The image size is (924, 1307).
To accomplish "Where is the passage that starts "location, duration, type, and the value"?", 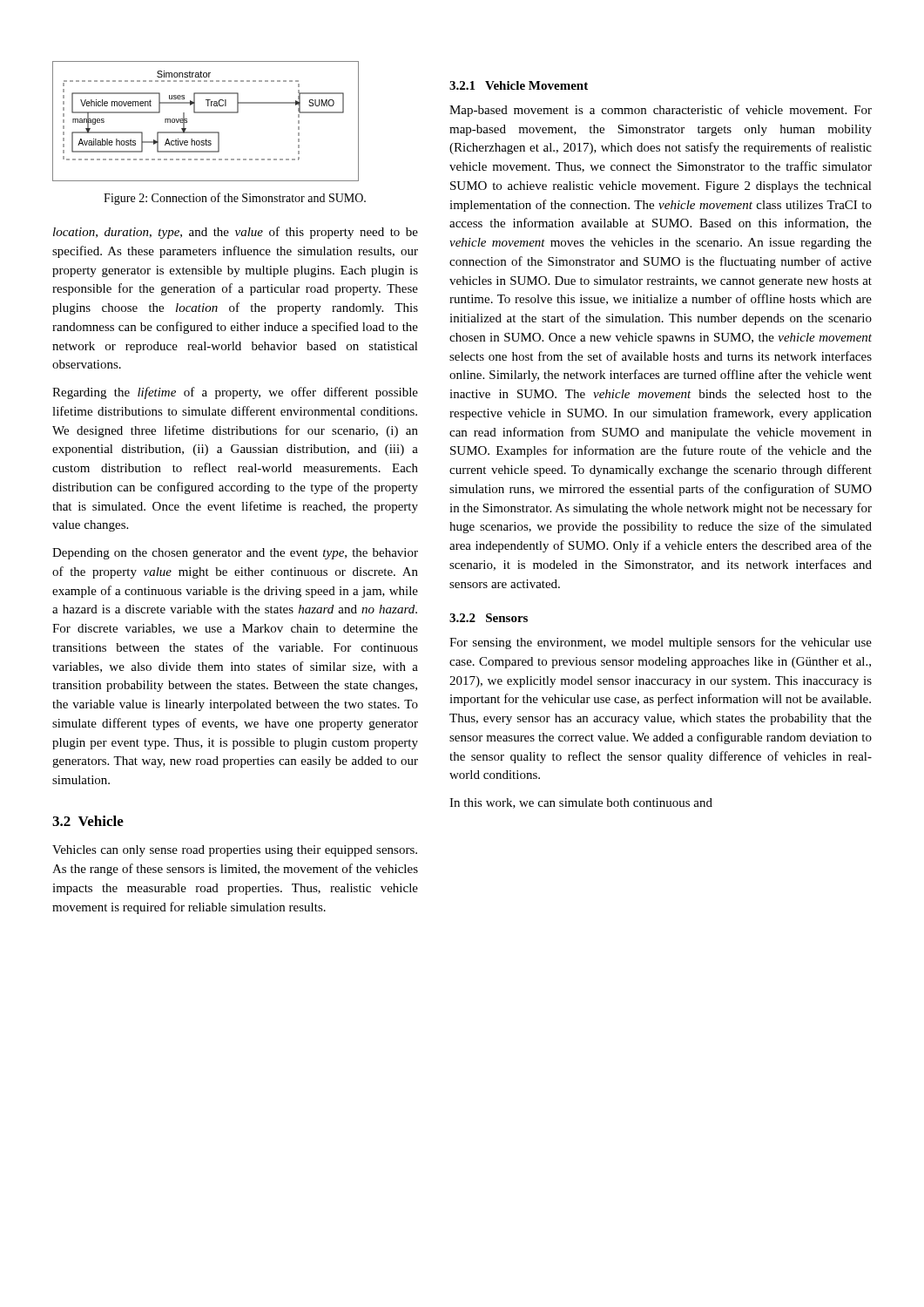I will [235, 507].
